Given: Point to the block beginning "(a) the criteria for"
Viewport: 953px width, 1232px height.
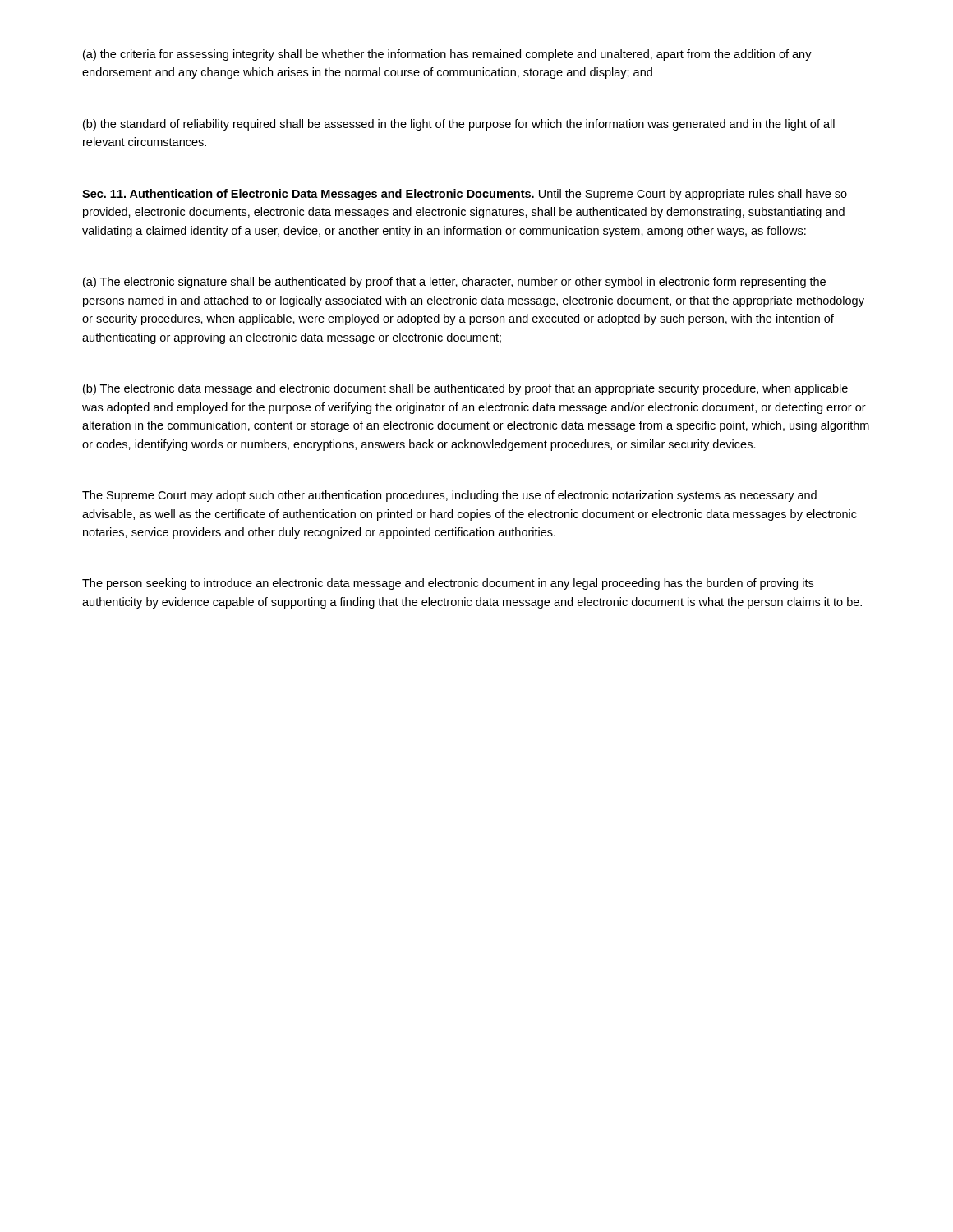Looking at the screenshot, I should (x=476, y=64).
